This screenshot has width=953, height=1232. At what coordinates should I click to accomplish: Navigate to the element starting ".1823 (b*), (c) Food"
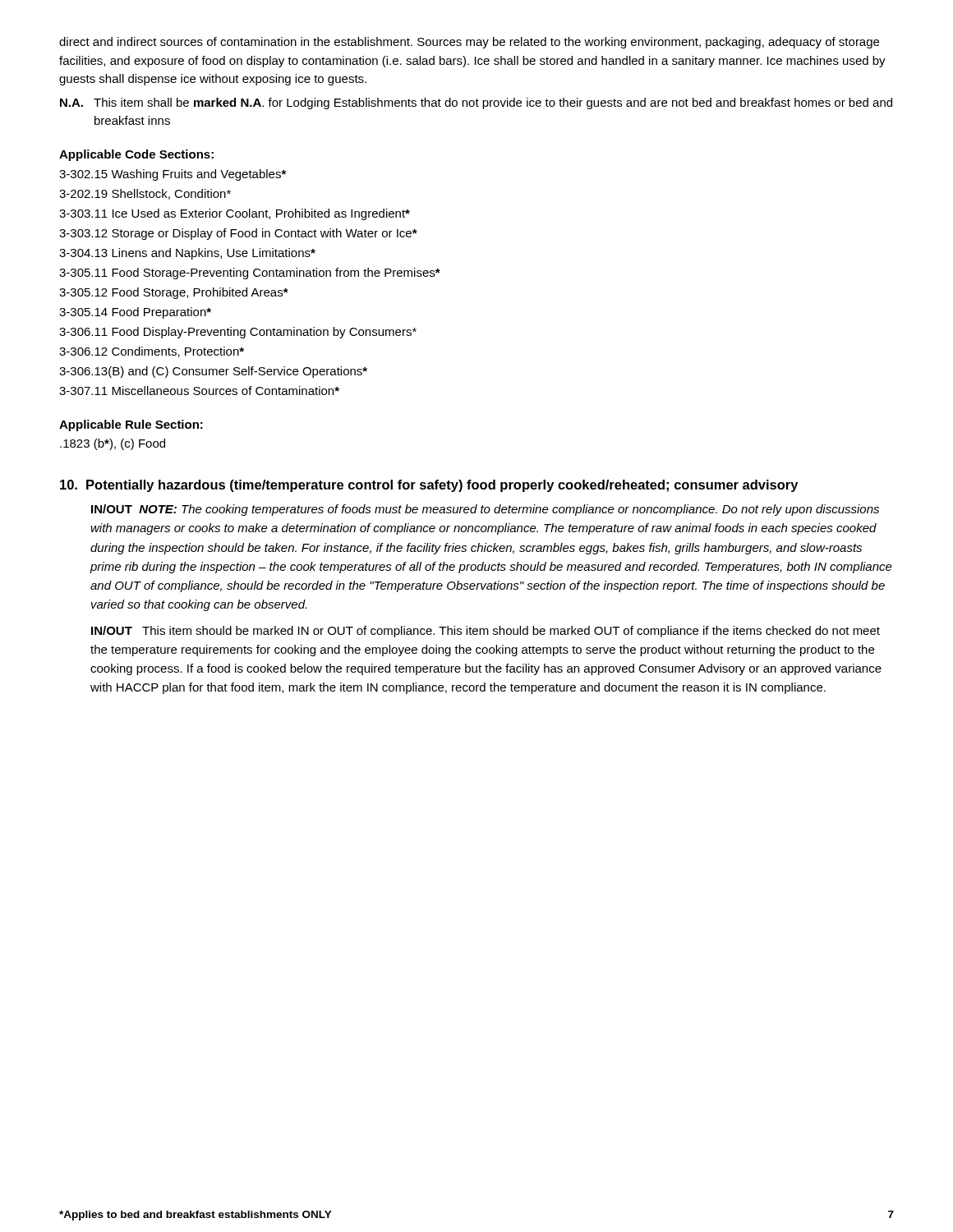[113, 443]
